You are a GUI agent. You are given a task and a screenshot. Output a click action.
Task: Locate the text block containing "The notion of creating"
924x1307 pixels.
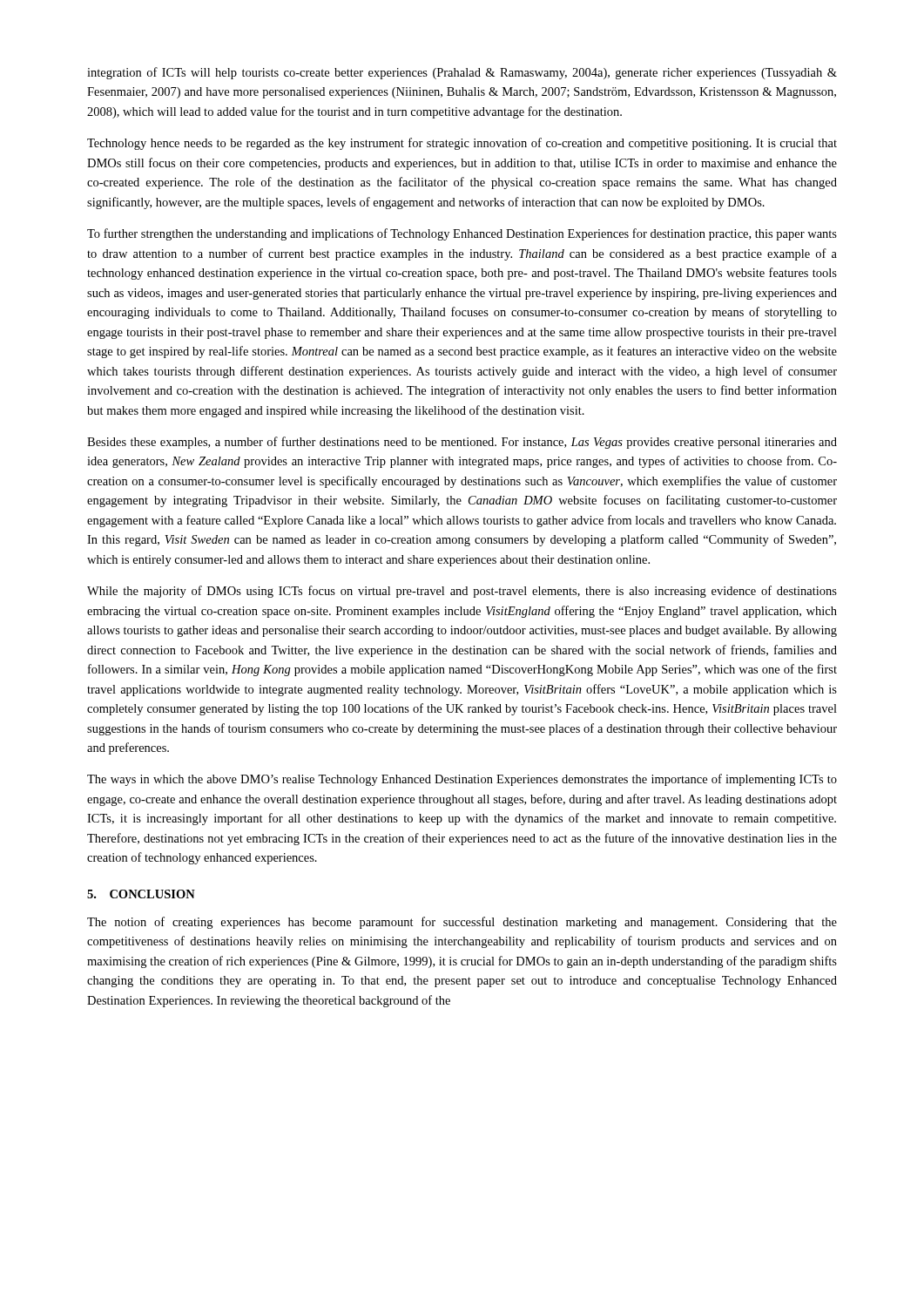pyautogui.click(x=462, y=961)
